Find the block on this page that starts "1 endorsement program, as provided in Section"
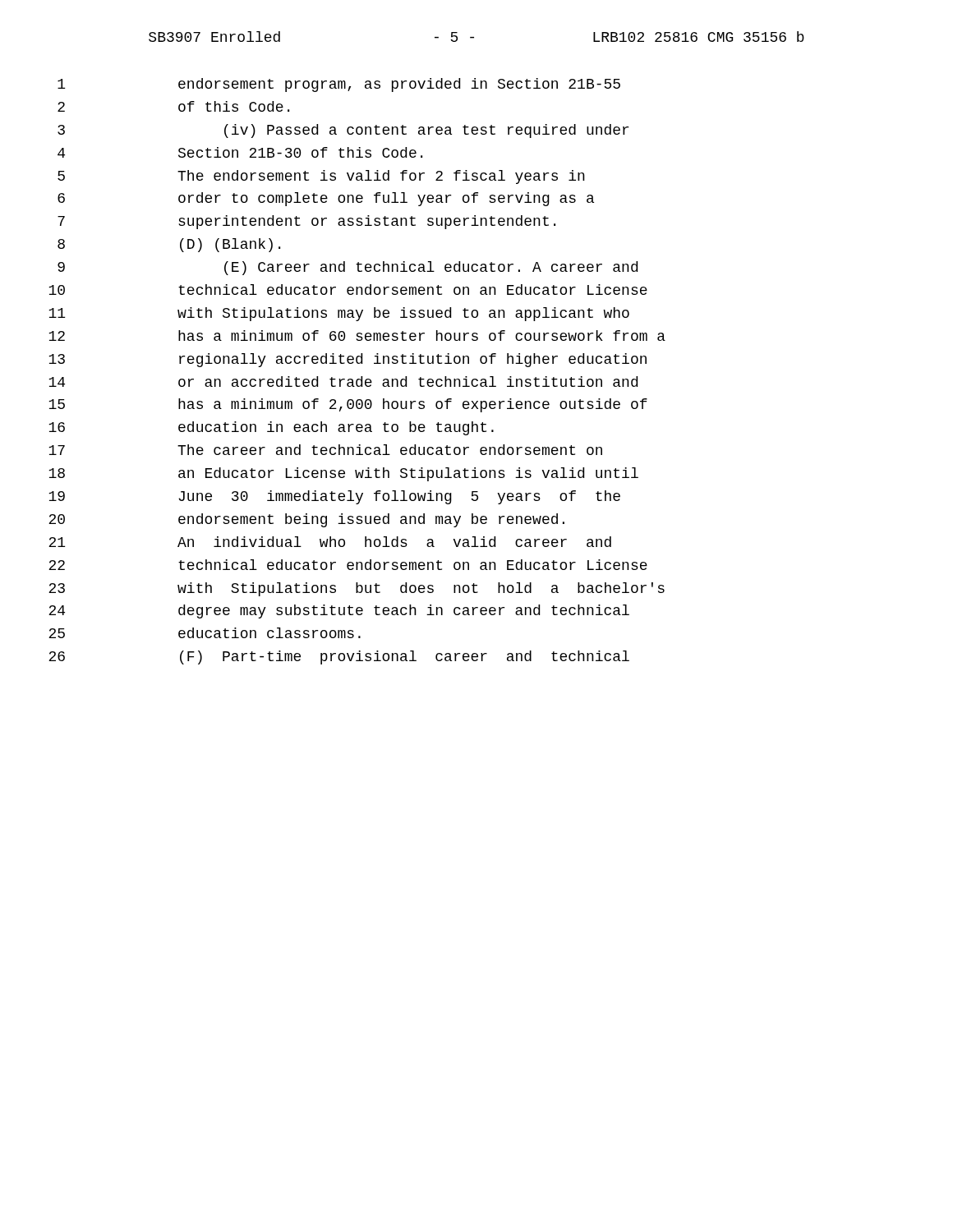Viewport: 953px width, 1232px height. [476, 85]
